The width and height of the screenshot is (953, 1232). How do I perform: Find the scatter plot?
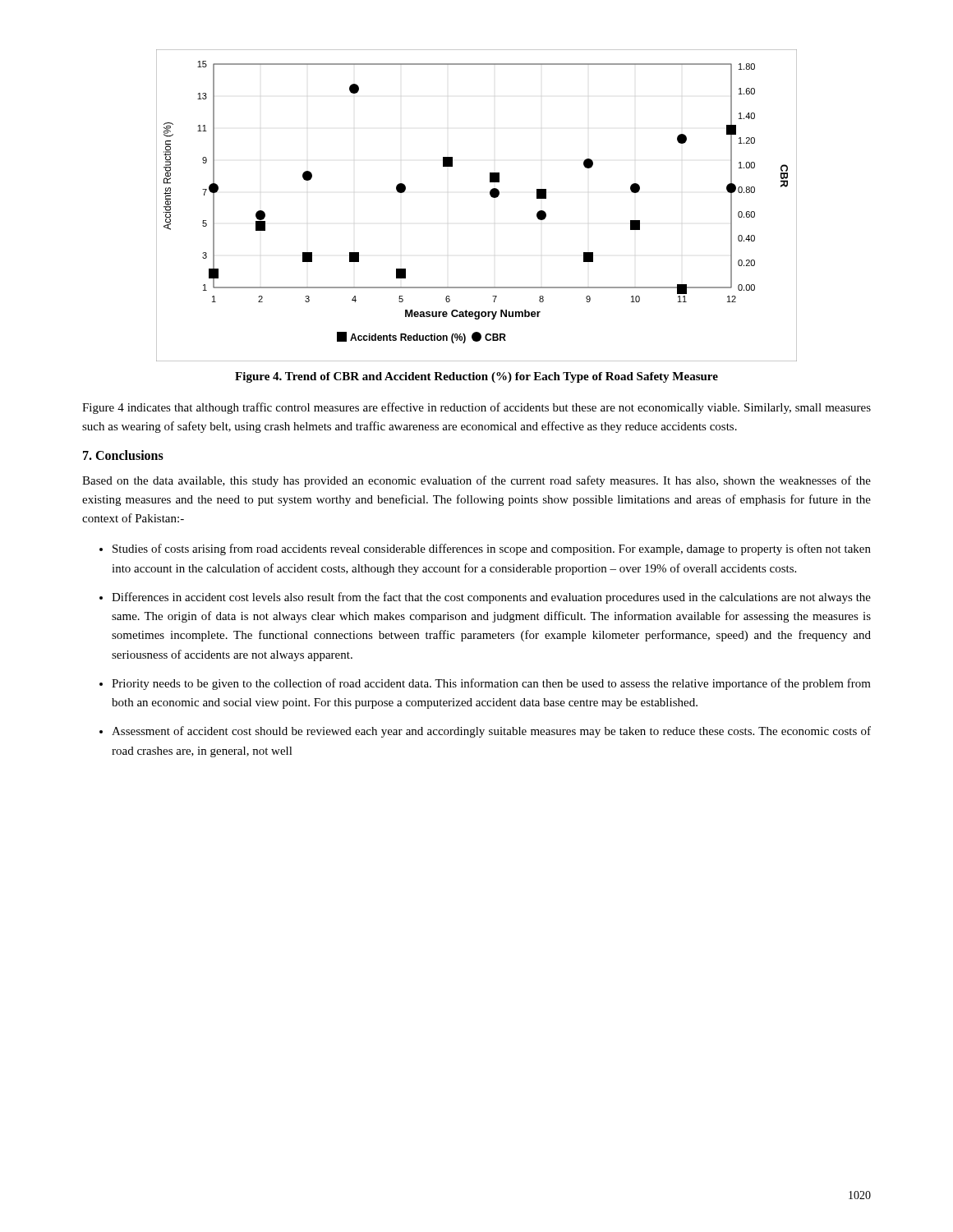coord(476,207)
